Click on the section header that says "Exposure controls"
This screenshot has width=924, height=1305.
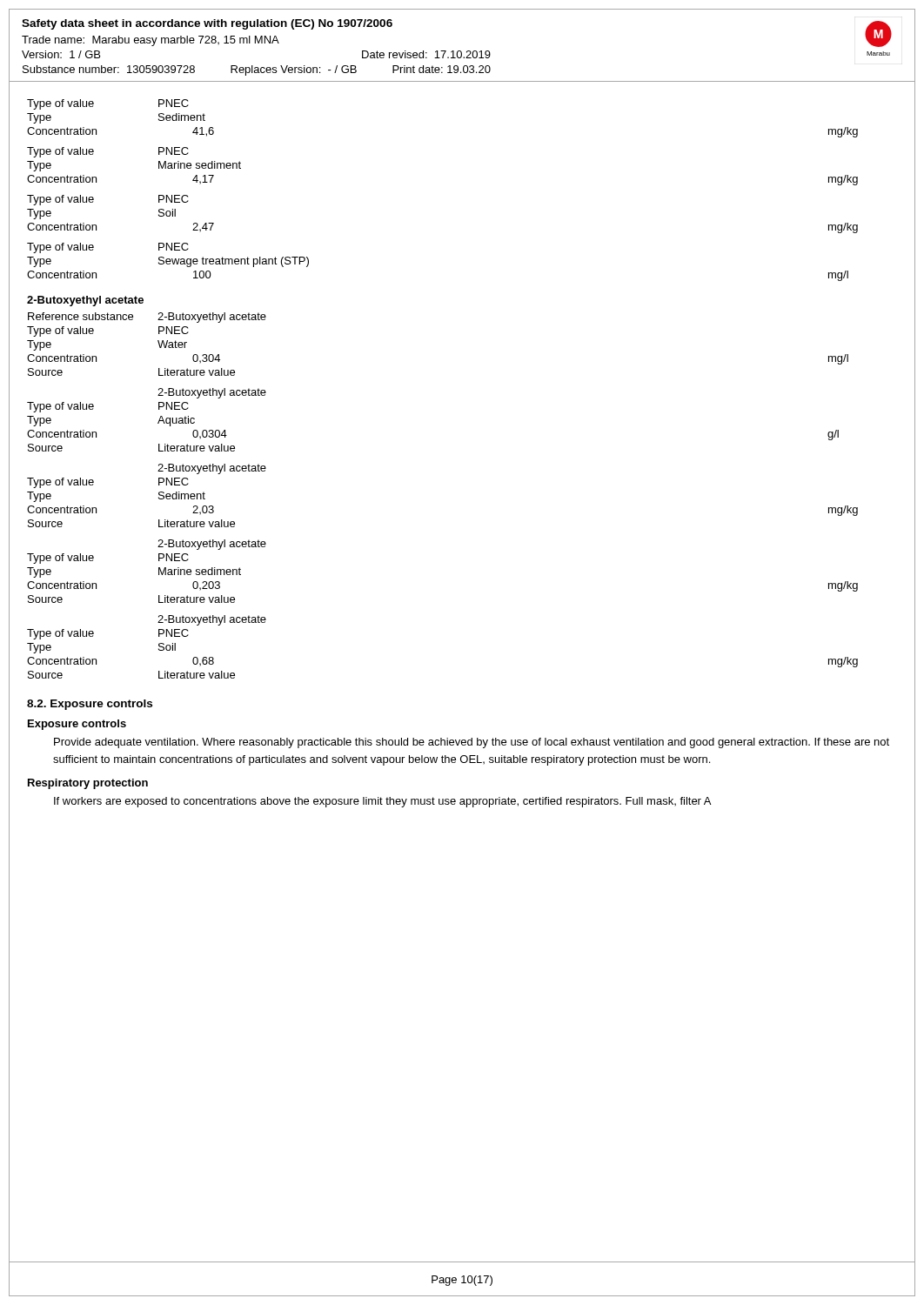point(77,723)
